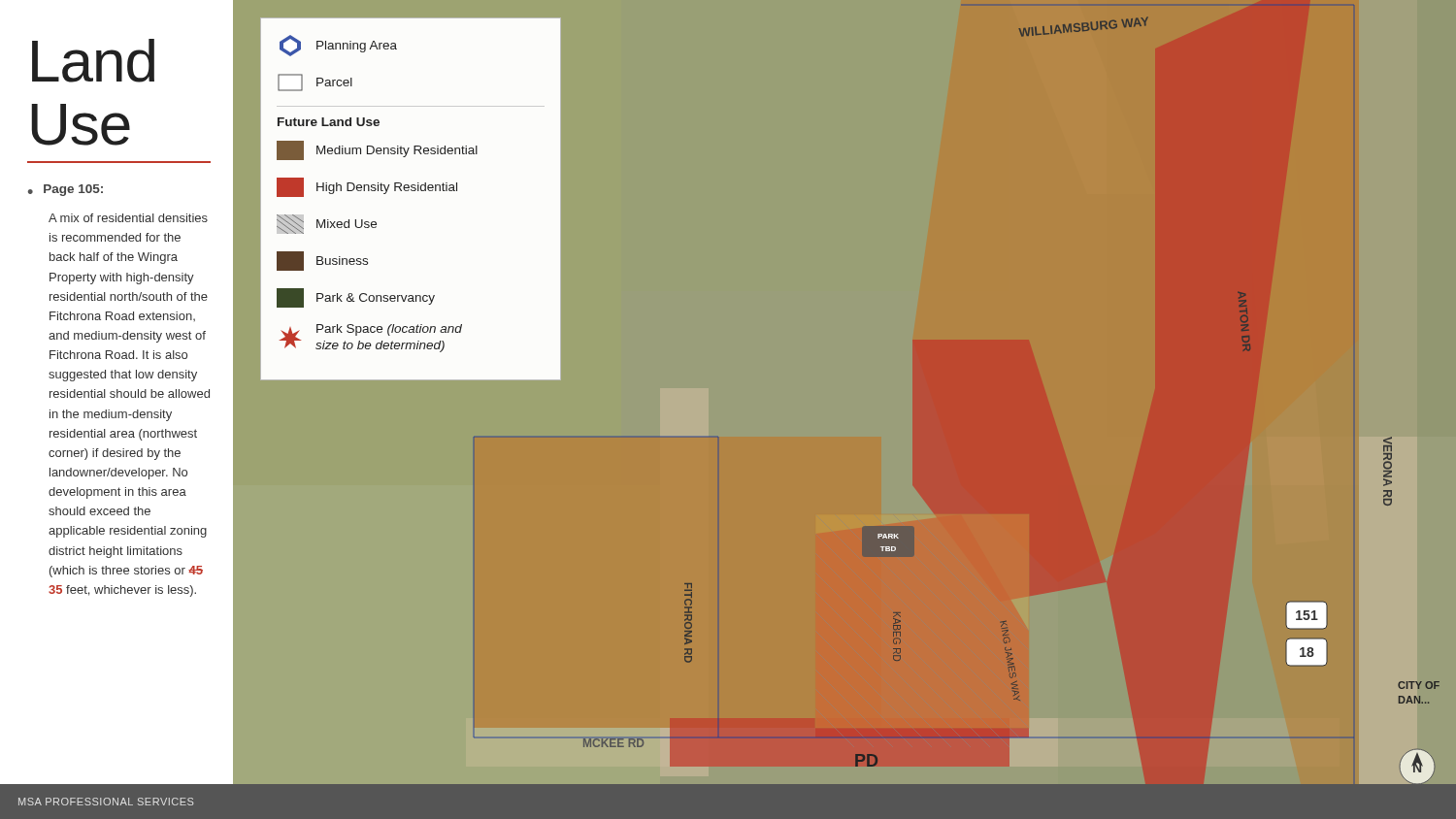
Task: Point to the block beginning "• Page 105: A mix of residential"
Action: pyautogui.click(x=119, y=390)
